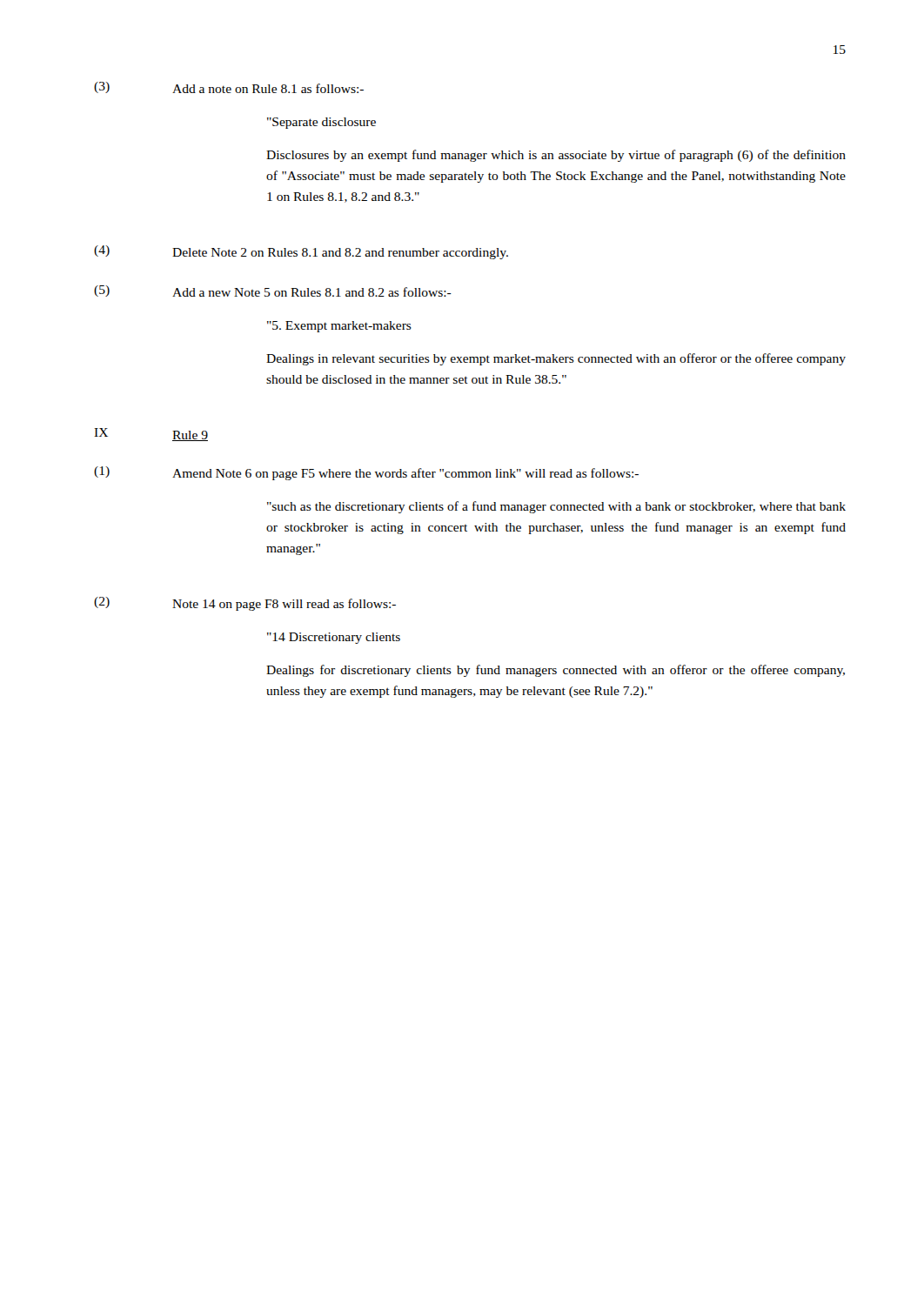Where is the passage that starts "(3) Add a"?
The image size is (924, 1305).
(x=229, y=87)
